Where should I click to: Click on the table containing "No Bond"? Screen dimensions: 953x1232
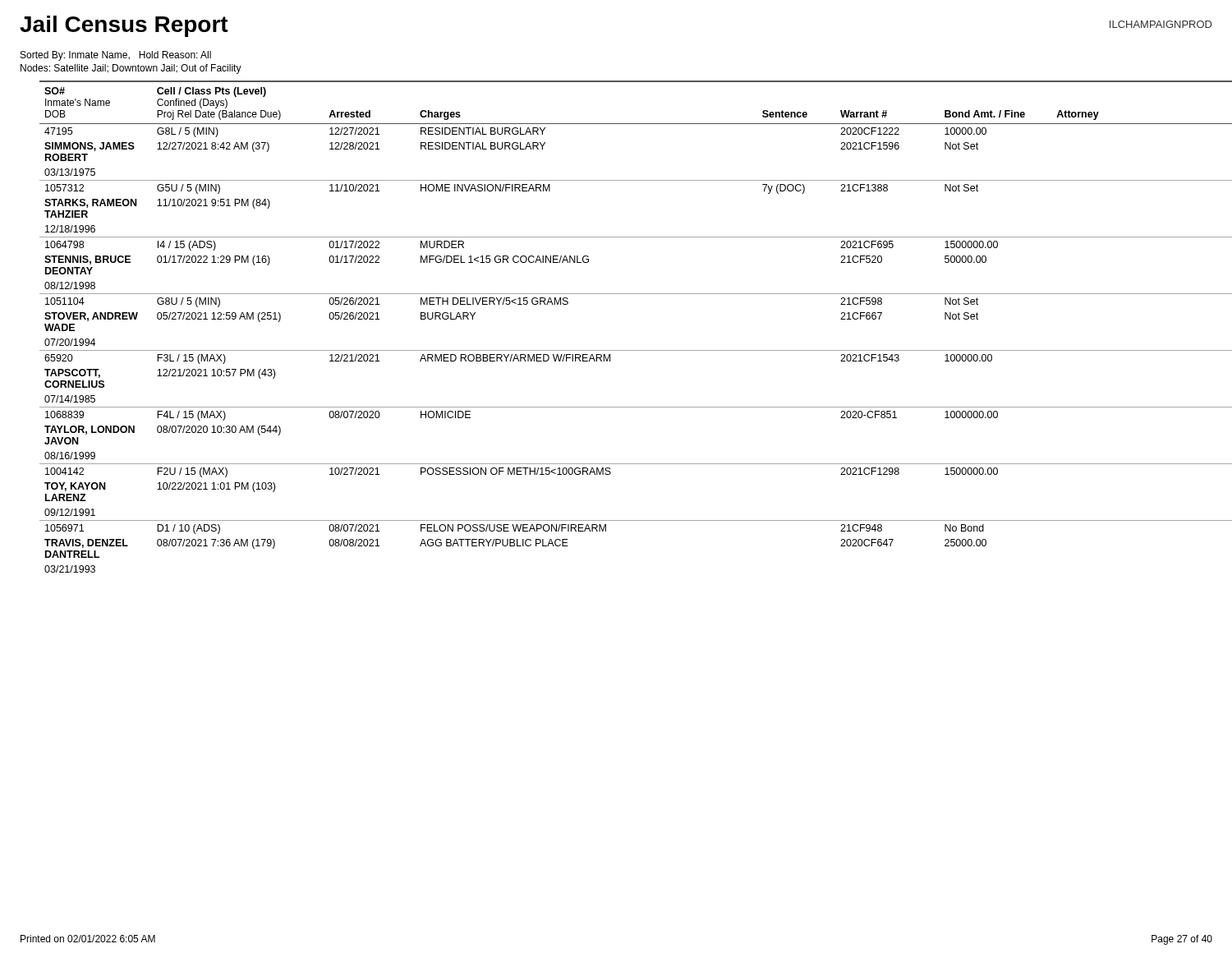(x=616, y=329)
